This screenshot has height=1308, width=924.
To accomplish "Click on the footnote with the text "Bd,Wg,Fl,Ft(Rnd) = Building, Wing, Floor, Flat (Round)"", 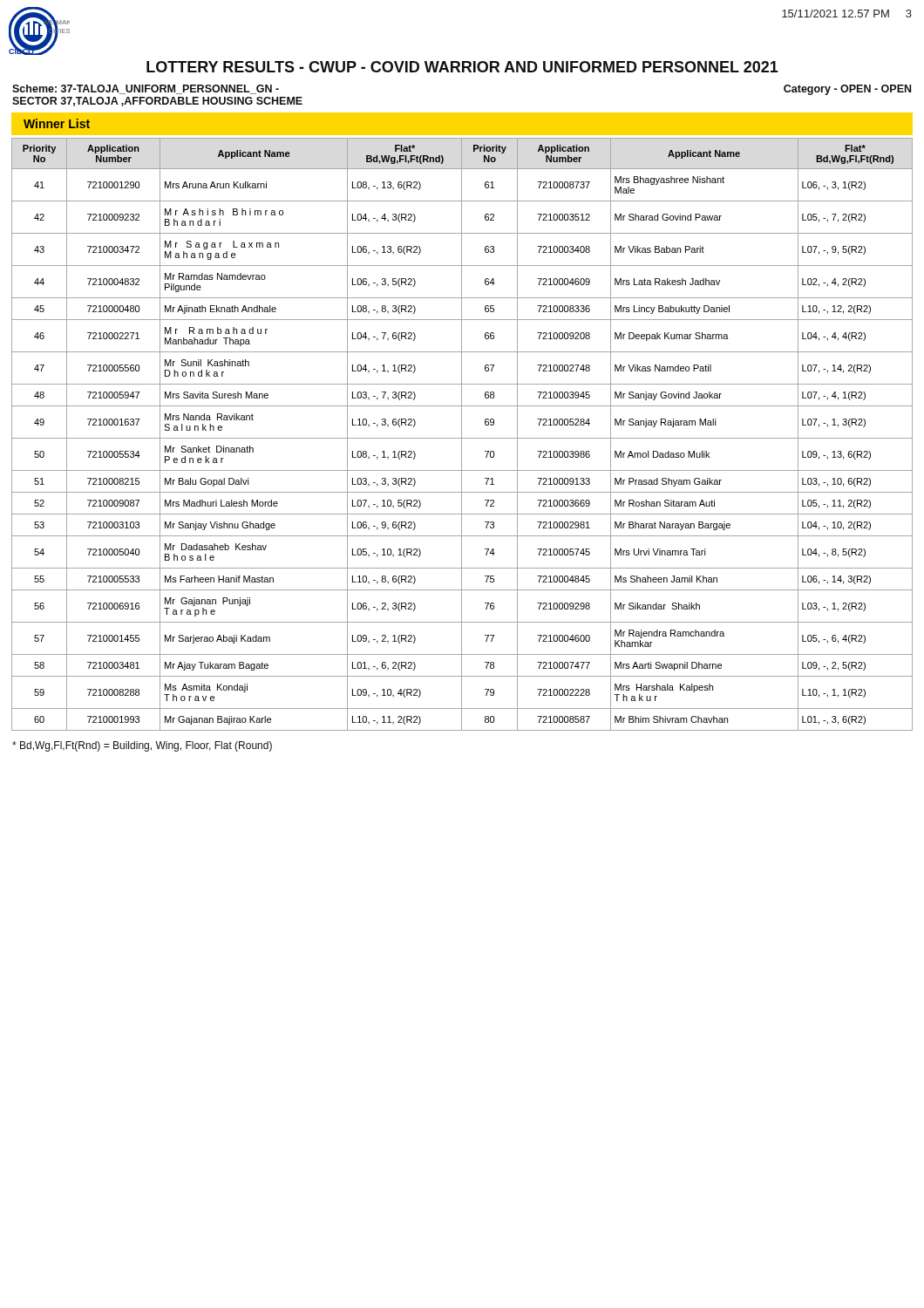I will [x=142, y=746].
